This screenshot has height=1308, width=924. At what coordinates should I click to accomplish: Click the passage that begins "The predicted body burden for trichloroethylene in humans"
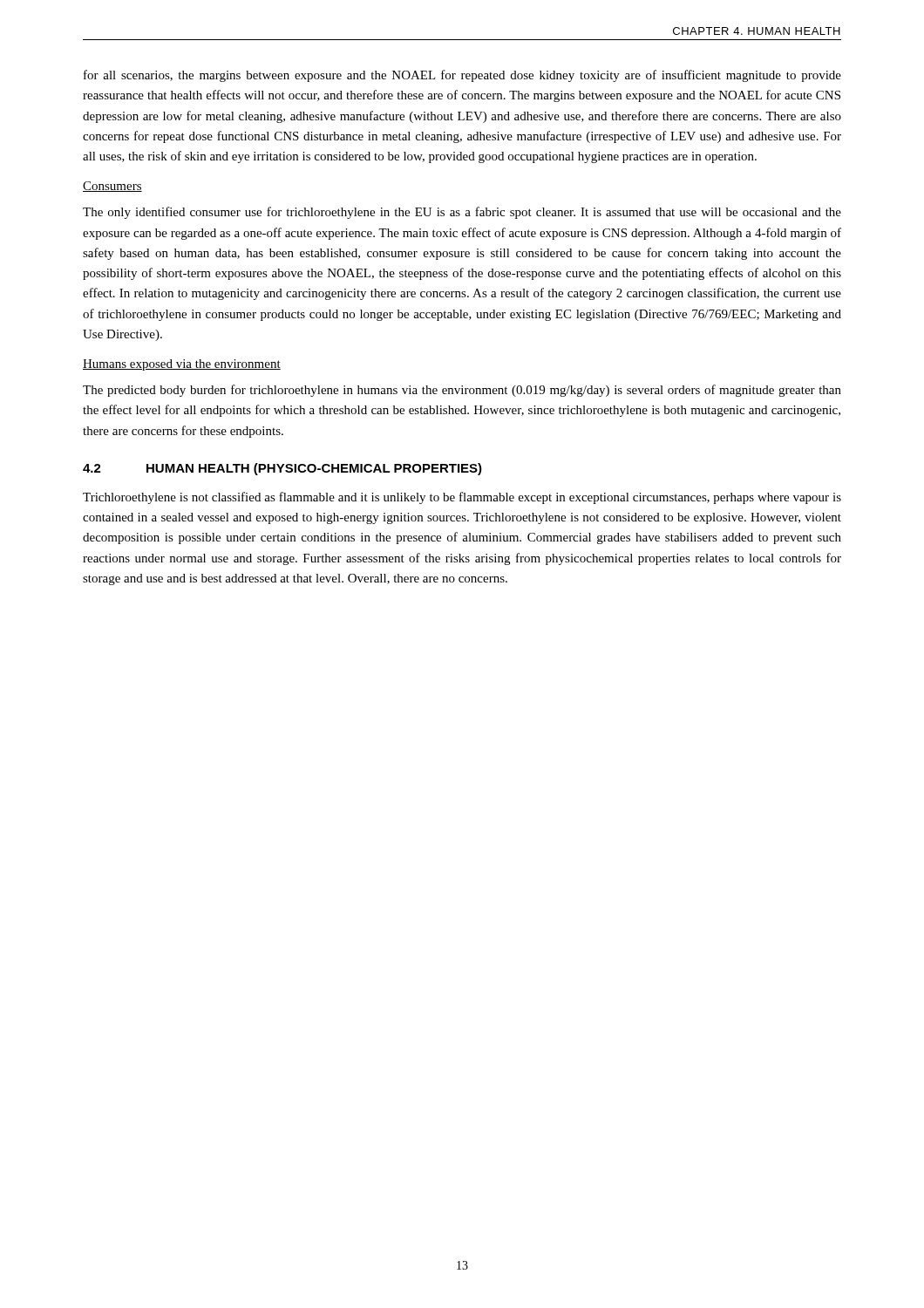tap(462, 411)
